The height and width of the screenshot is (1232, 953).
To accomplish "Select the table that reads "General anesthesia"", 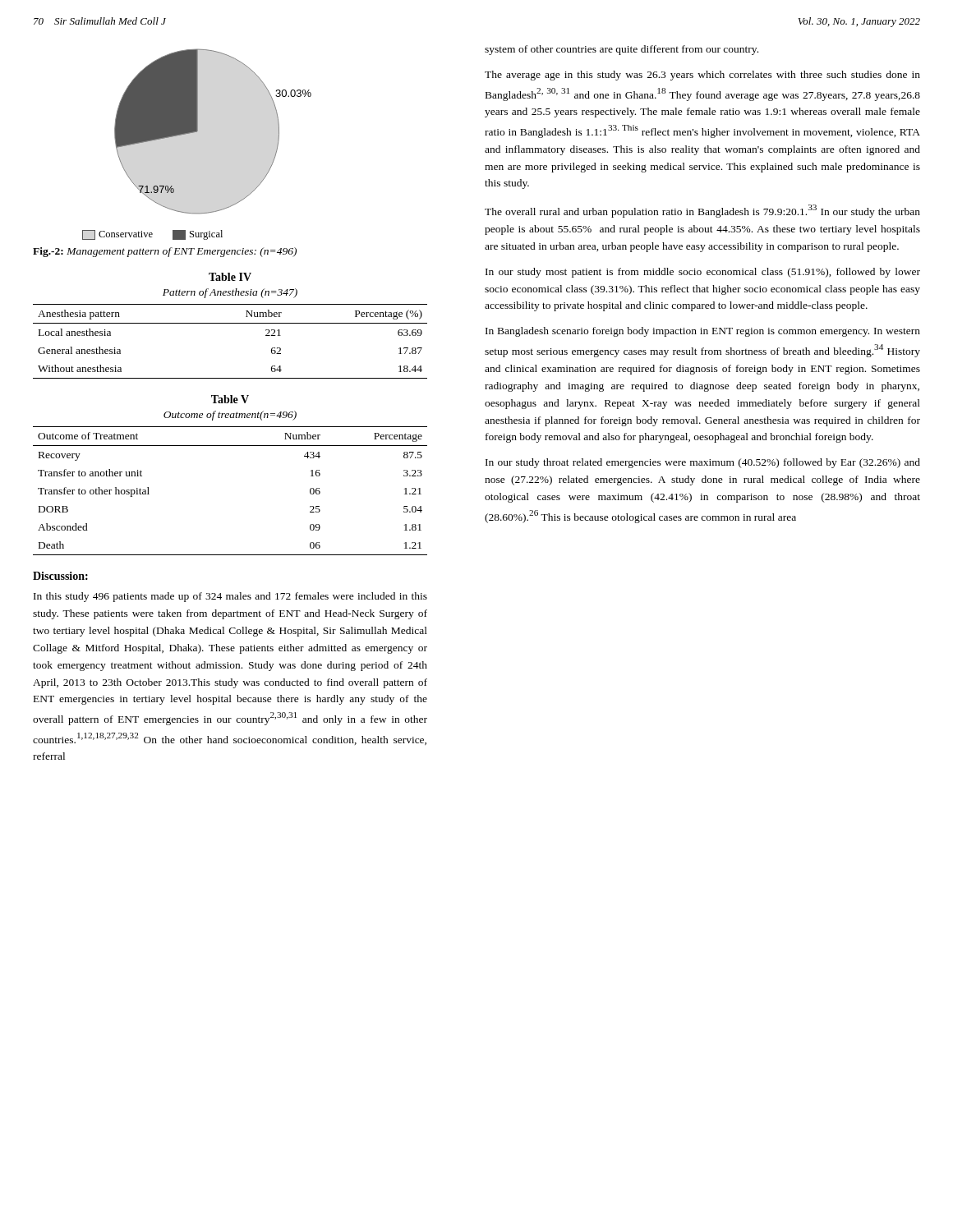I will [230, 325].
